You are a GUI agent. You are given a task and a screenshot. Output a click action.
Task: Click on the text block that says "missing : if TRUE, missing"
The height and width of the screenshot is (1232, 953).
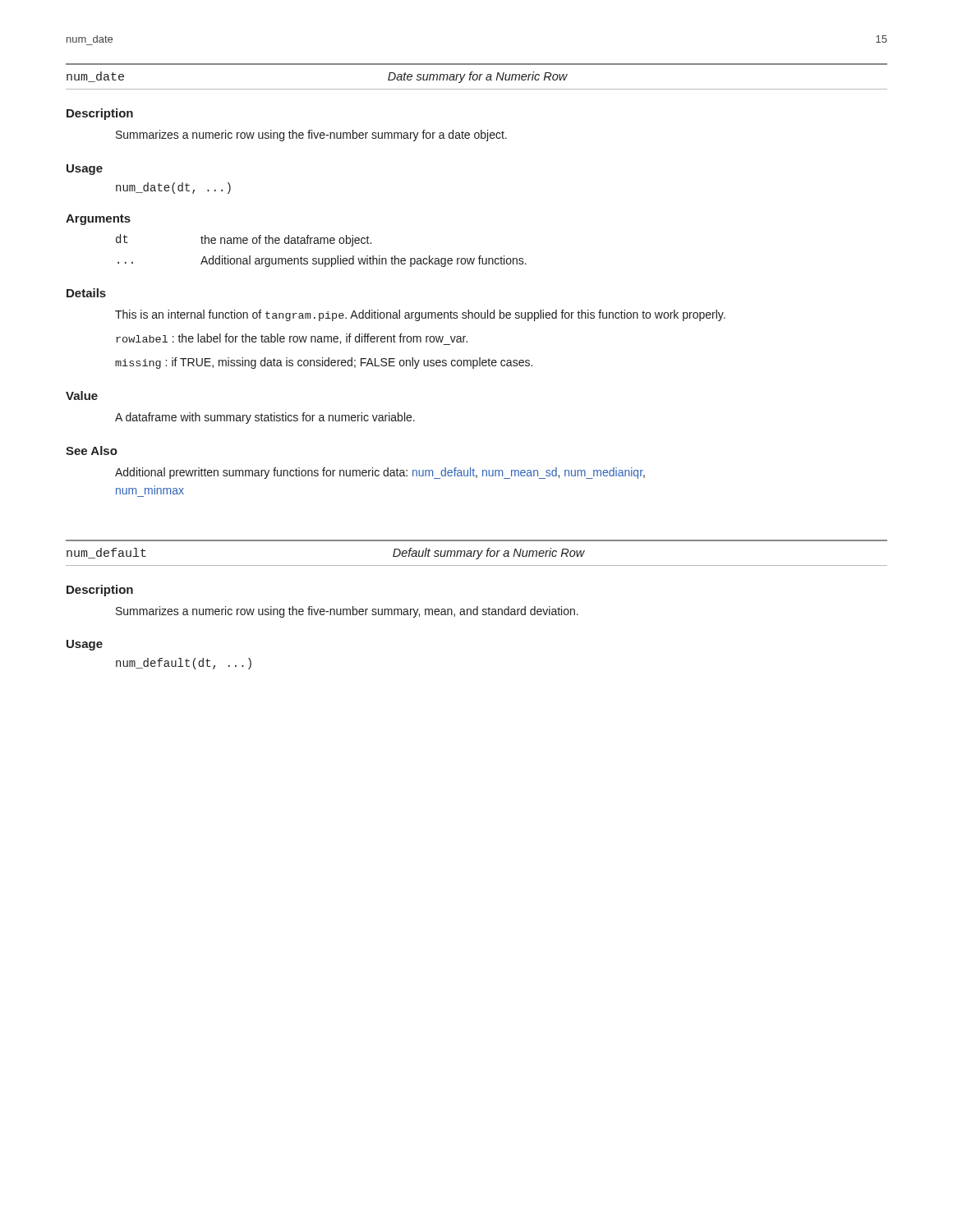324,362
